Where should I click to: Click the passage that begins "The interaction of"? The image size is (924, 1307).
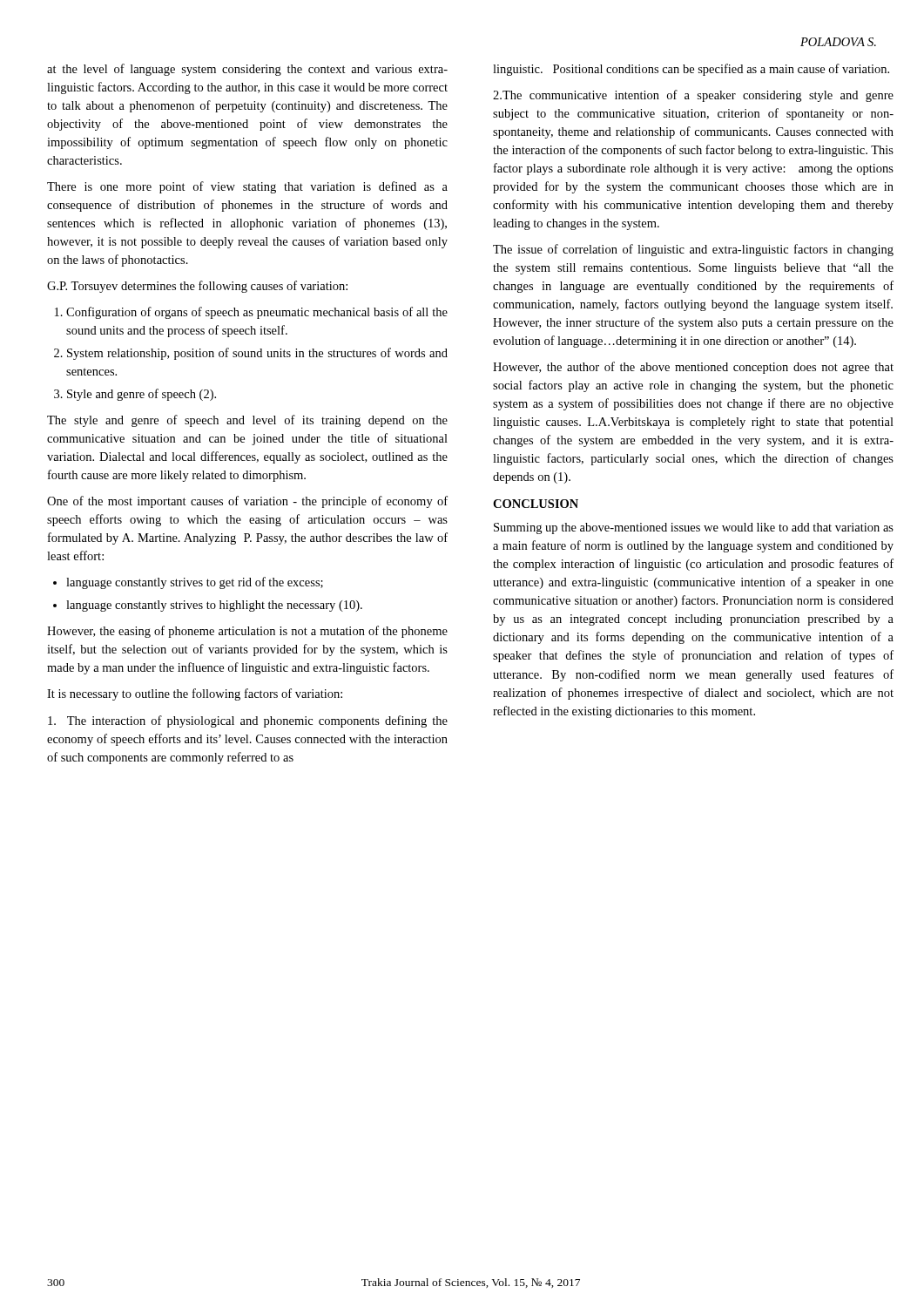pos(247,739)
